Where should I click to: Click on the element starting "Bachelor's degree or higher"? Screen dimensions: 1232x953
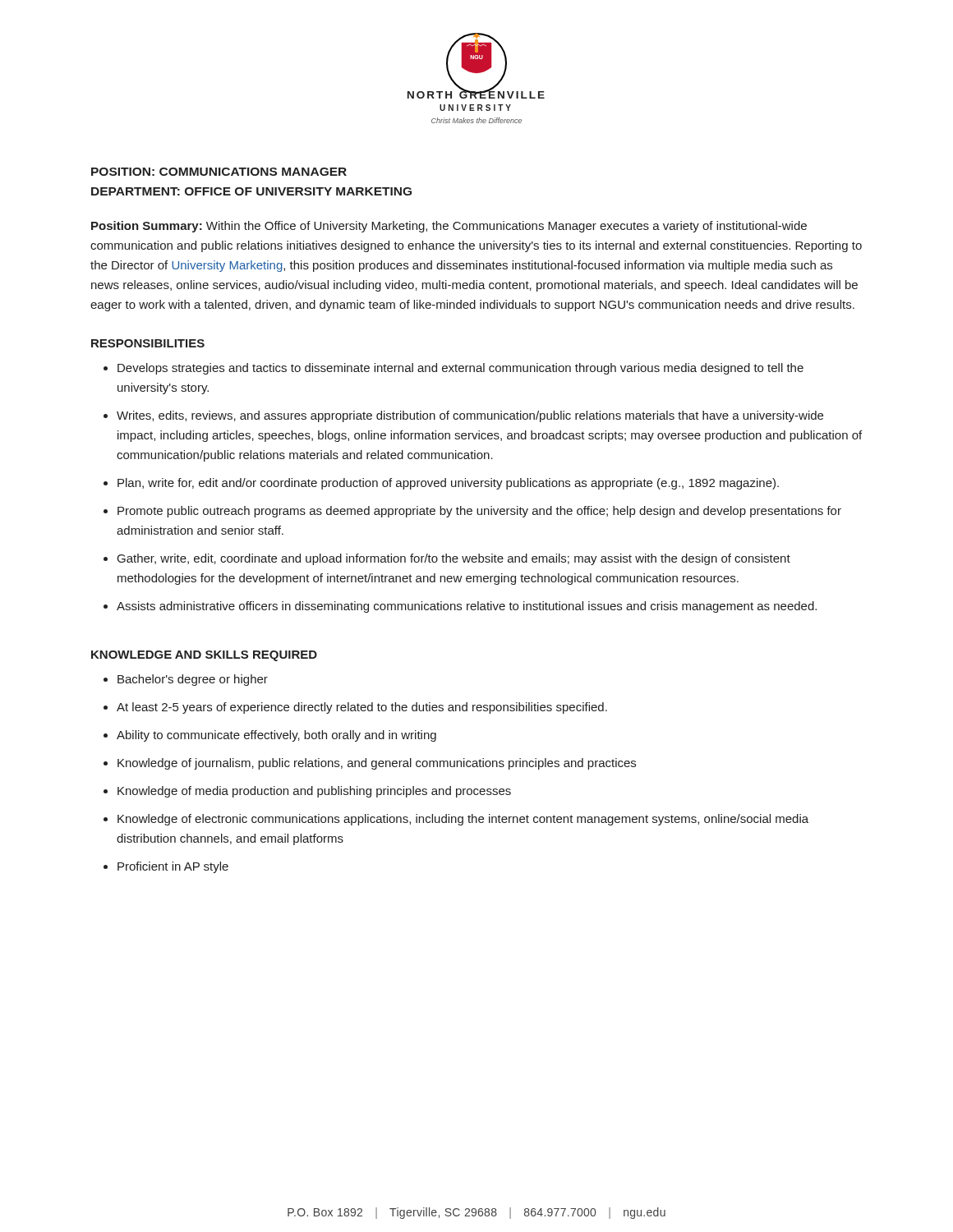tap(192, 679)
